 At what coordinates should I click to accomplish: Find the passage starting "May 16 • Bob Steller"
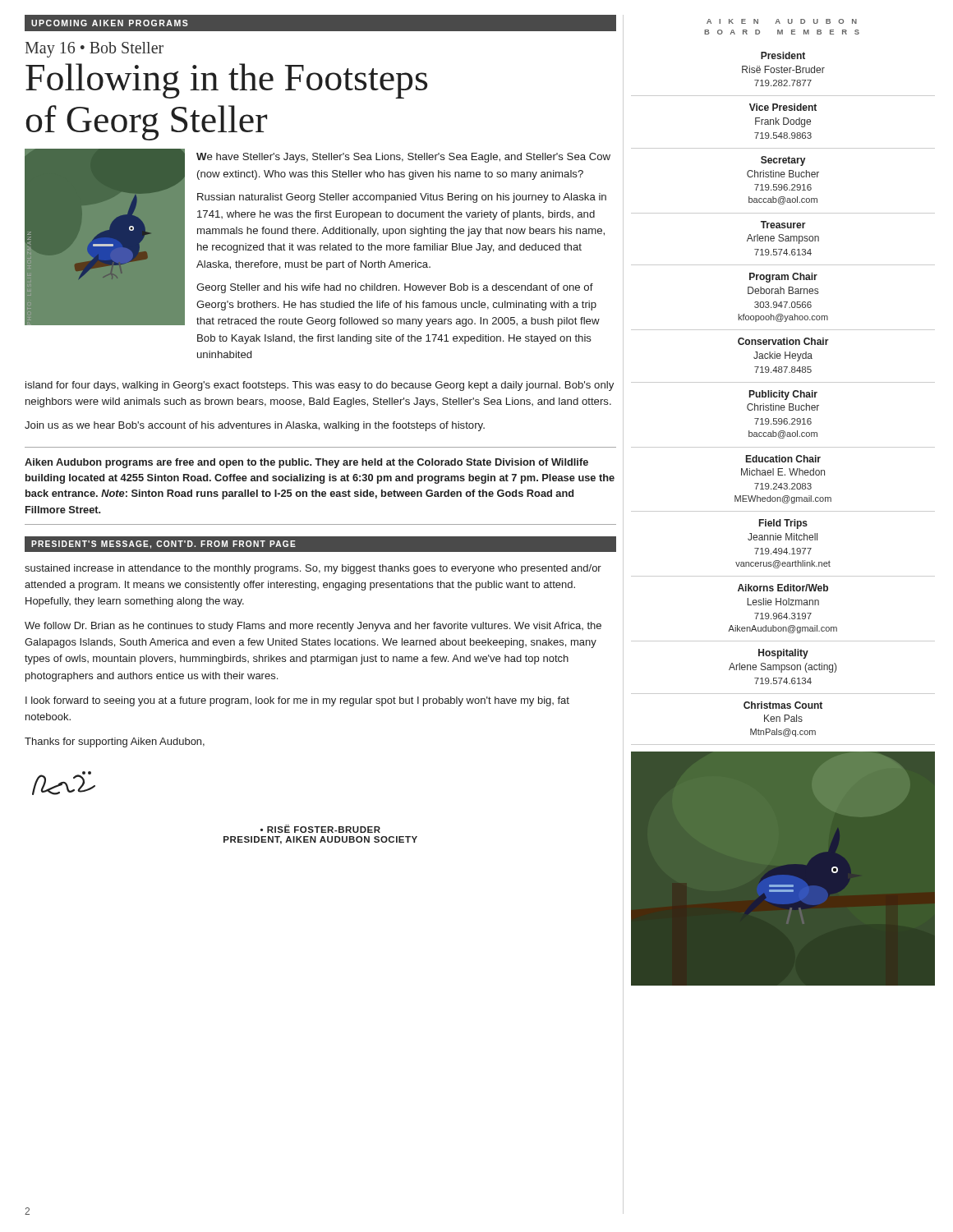320,89
